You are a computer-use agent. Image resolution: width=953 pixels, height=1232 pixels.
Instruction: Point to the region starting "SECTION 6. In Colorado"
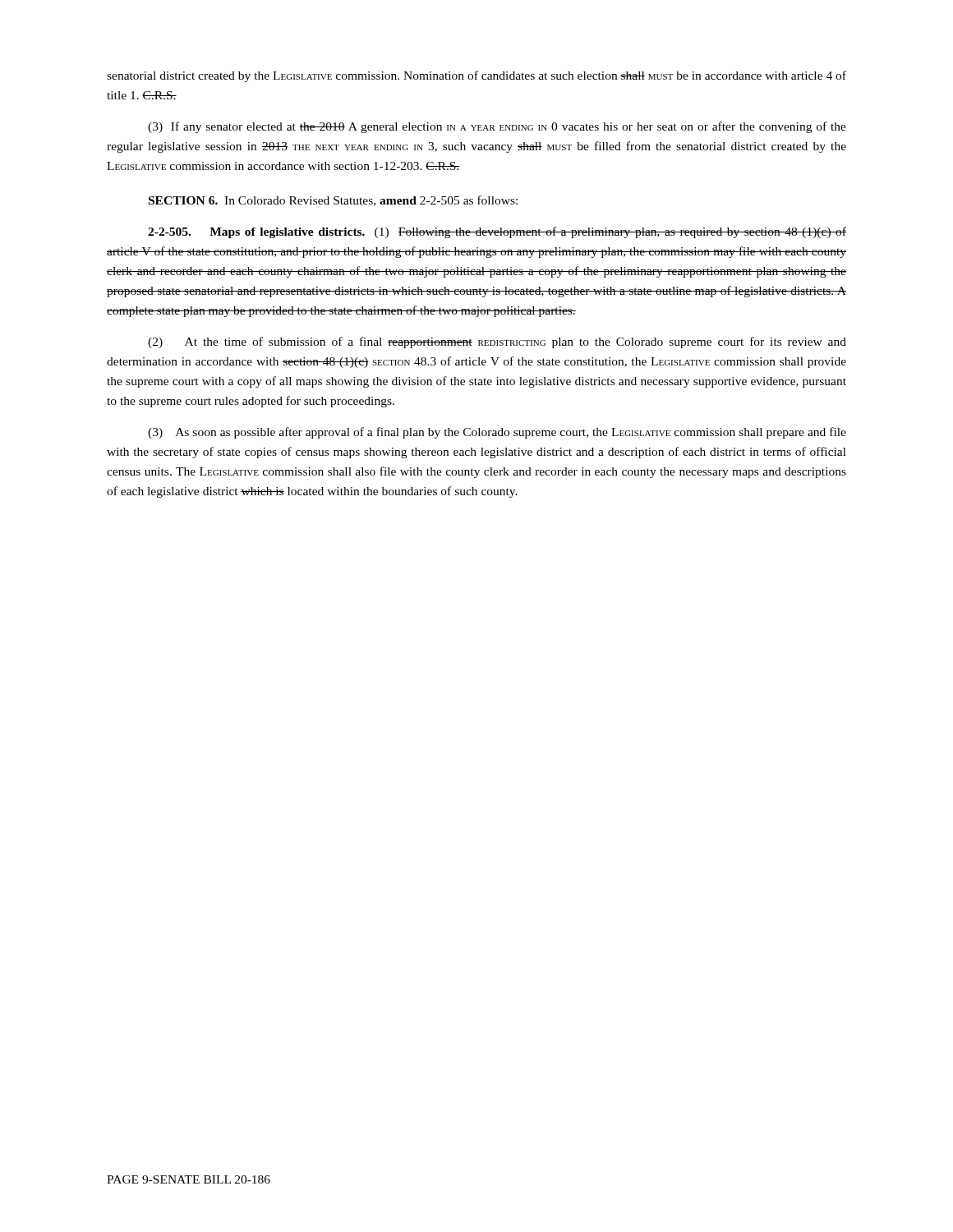coord(333,200)
